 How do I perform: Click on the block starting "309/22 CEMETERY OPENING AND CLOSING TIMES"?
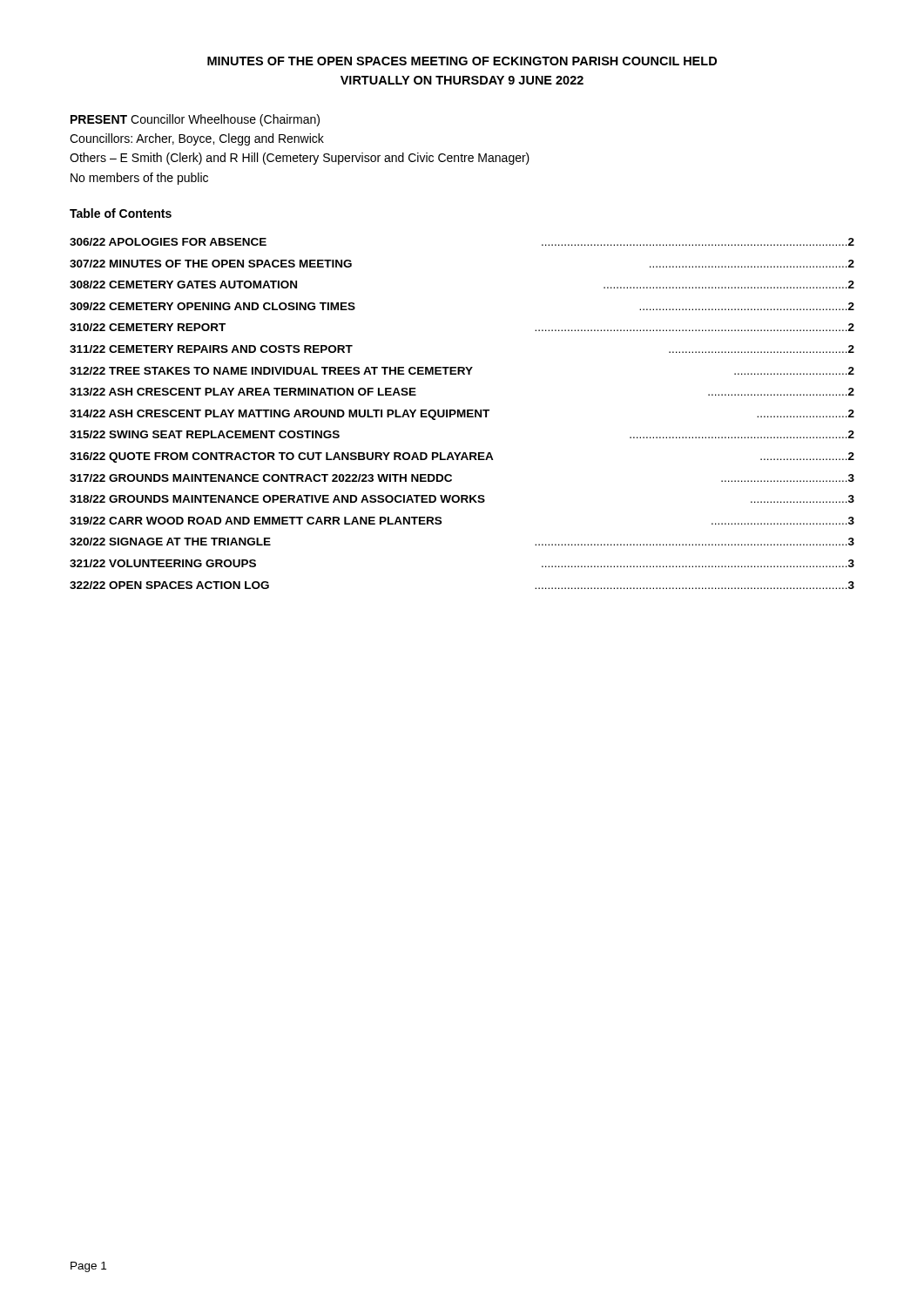(211, 306)
